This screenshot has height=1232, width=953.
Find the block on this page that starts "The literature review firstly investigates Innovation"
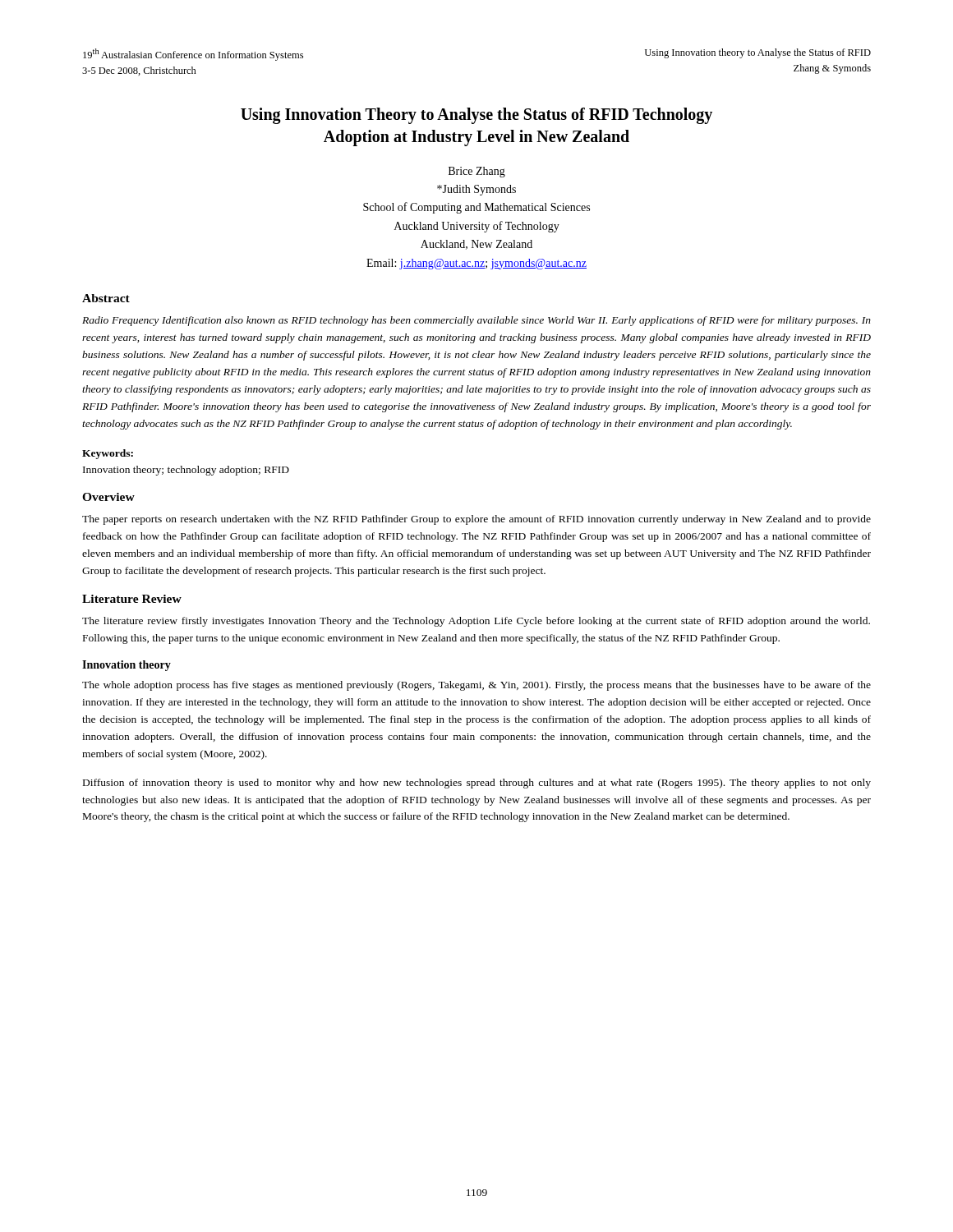[476, 629]
